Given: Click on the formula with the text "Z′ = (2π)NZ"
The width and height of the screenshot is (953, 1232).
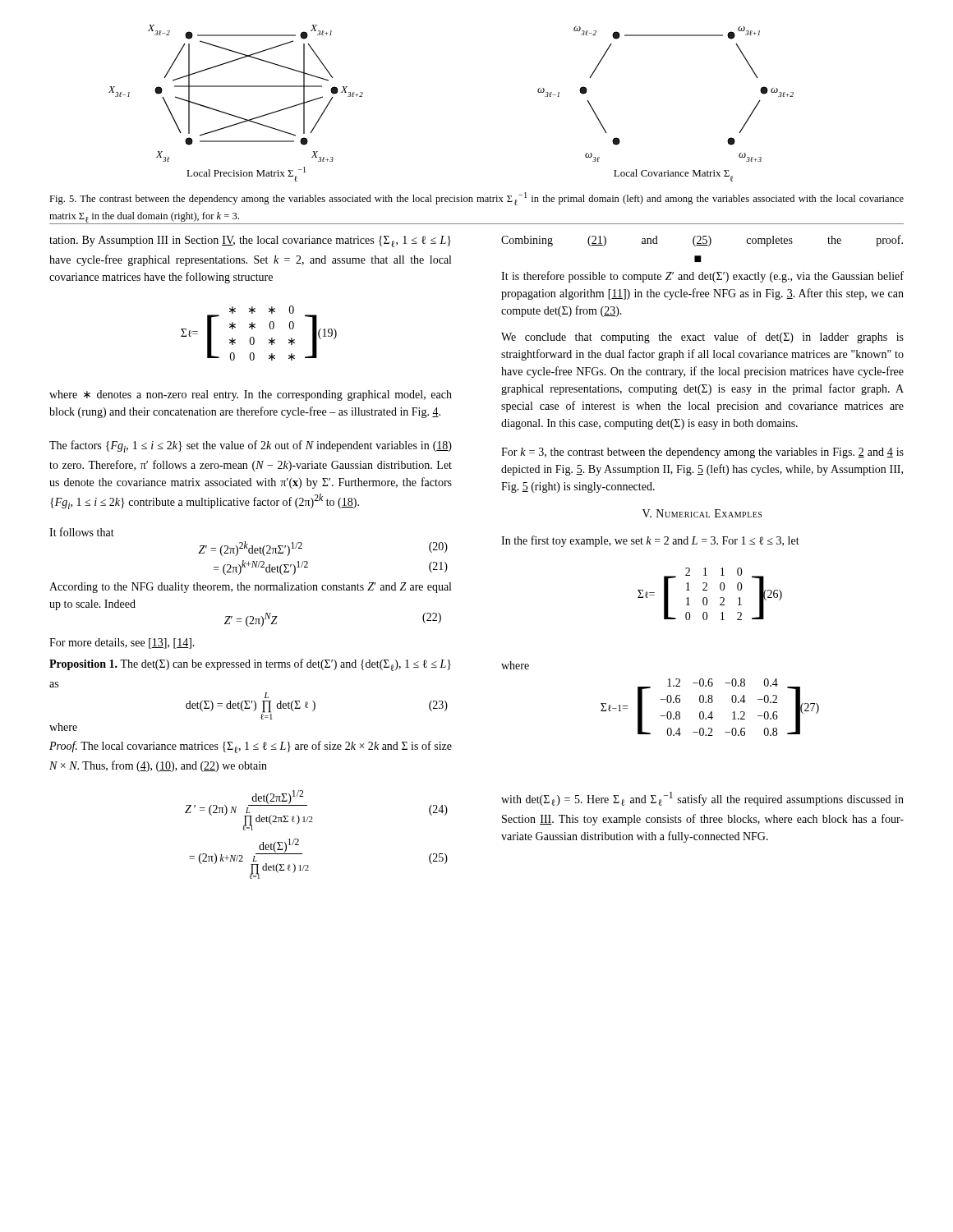Looking at the screenshot, I should coord(255,620).
